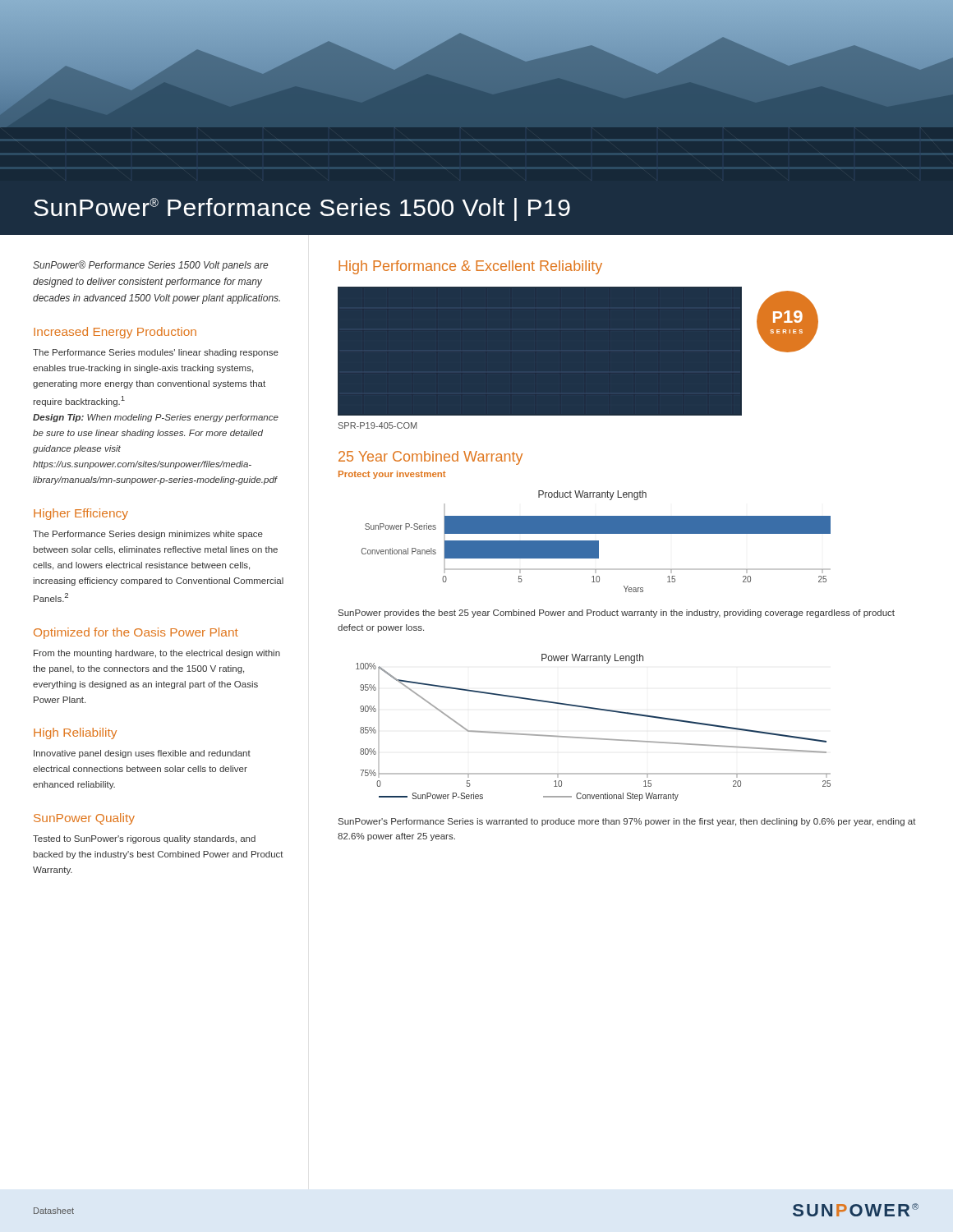Find the text block starting "High Performance & Excellent Reliability"
The height and width of the screenshot is (1232, 953).
[470, 266]
